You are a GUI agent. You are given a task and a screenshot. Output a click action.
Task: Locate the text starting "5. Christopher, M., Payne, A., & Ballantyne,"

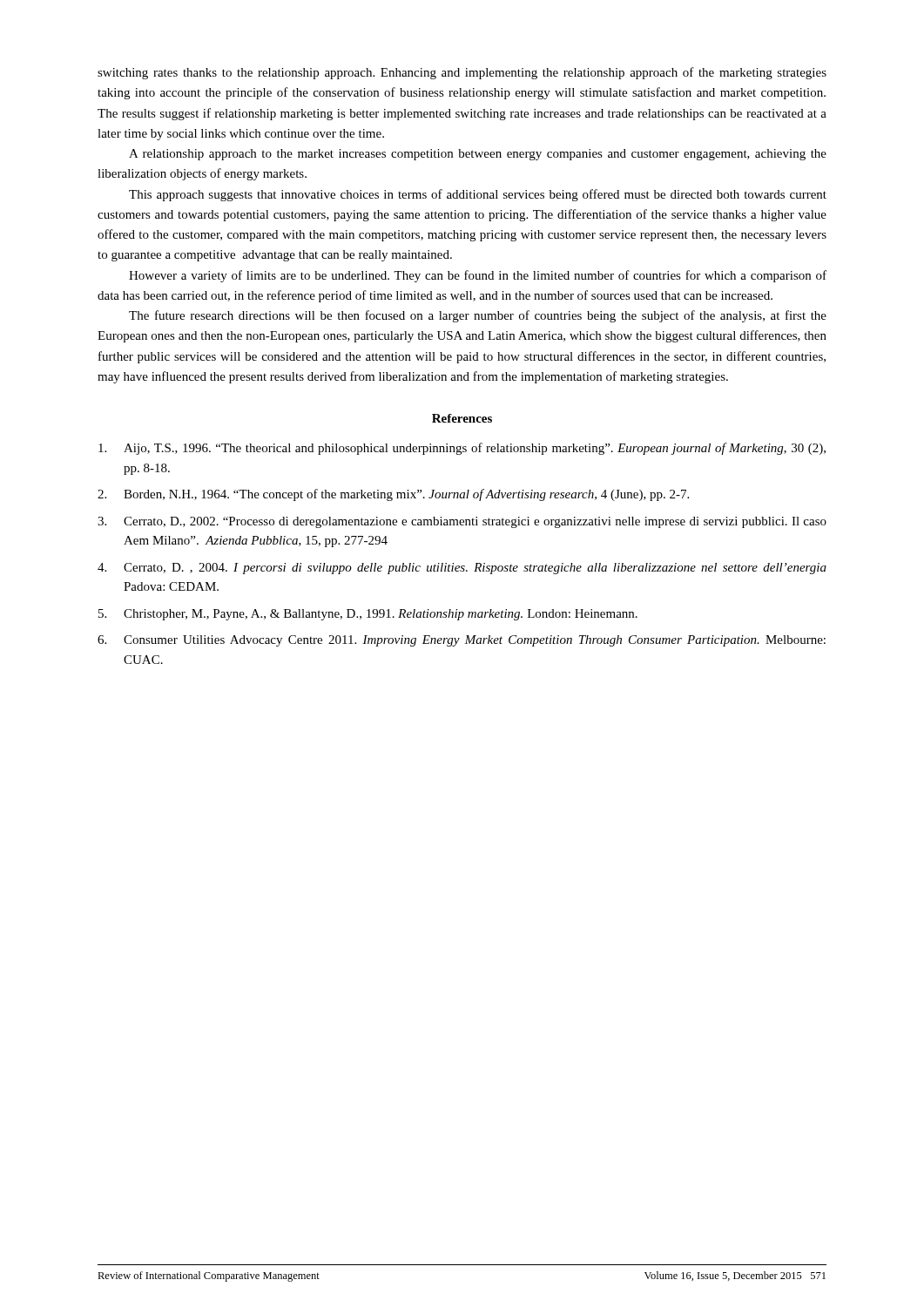tap(462, 613)
